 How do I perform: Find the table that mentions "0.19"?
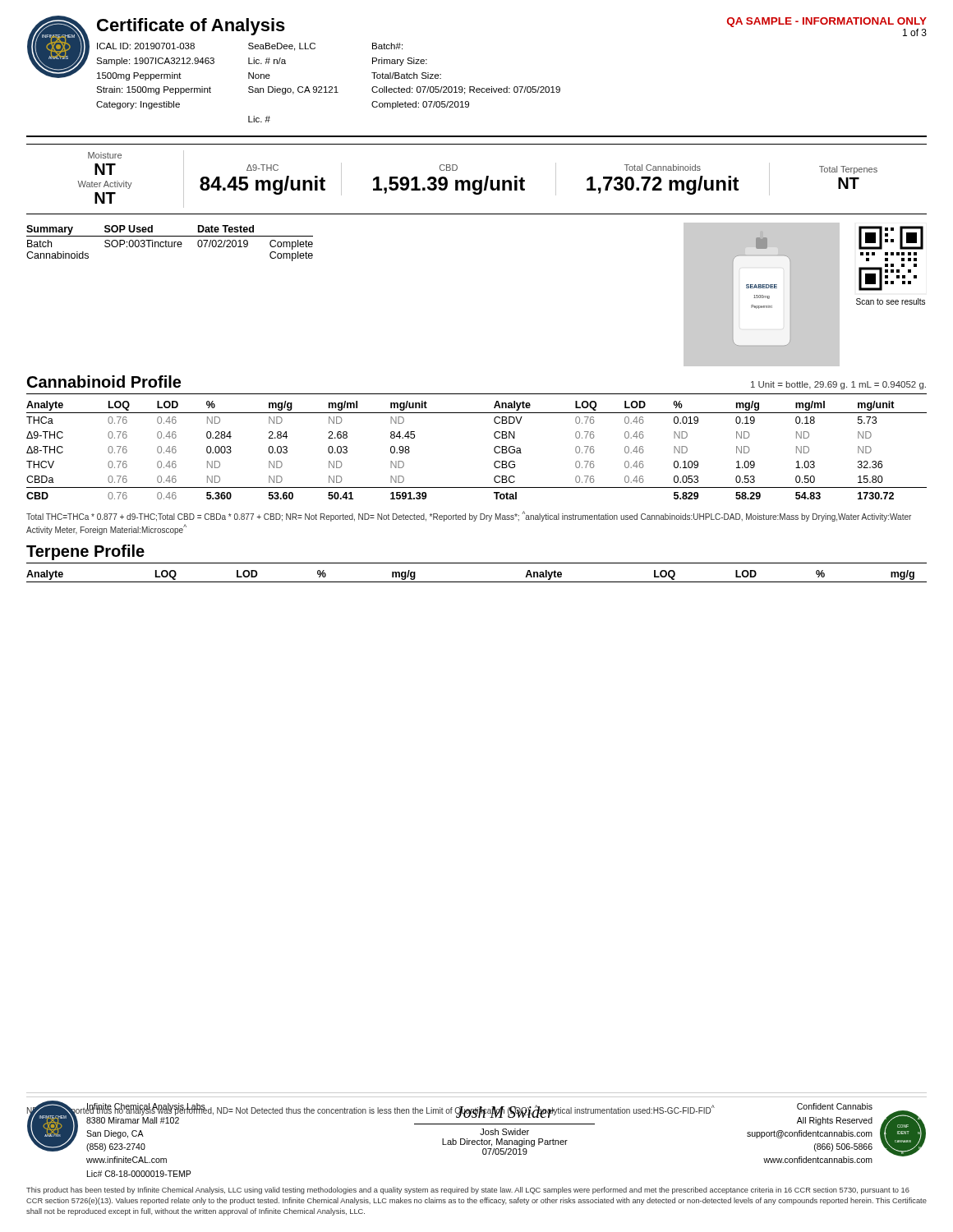click(476, 450)
